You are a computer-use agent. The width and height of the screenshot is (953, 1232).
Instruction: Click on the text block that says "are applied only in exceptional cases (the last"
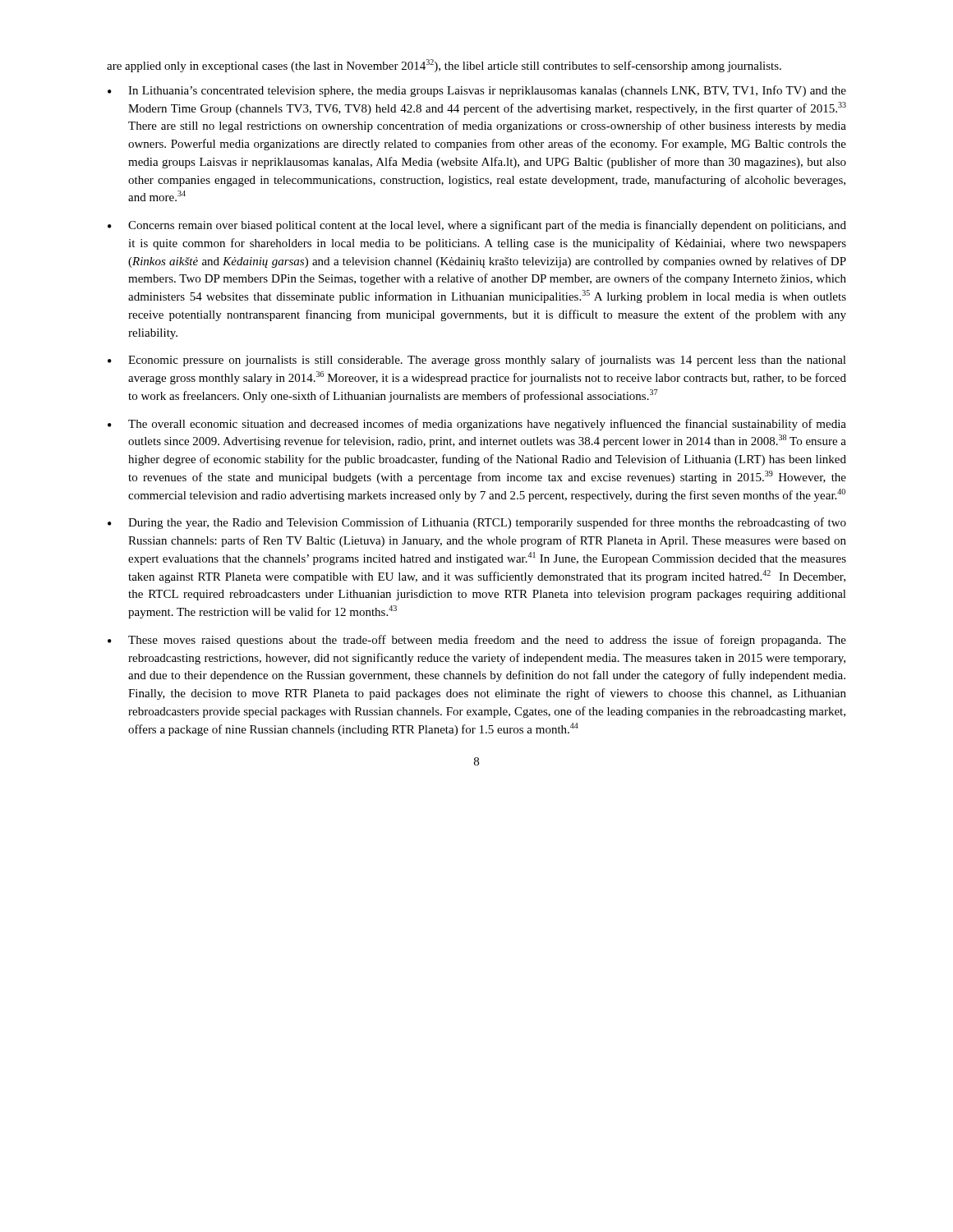click(444, 65)
